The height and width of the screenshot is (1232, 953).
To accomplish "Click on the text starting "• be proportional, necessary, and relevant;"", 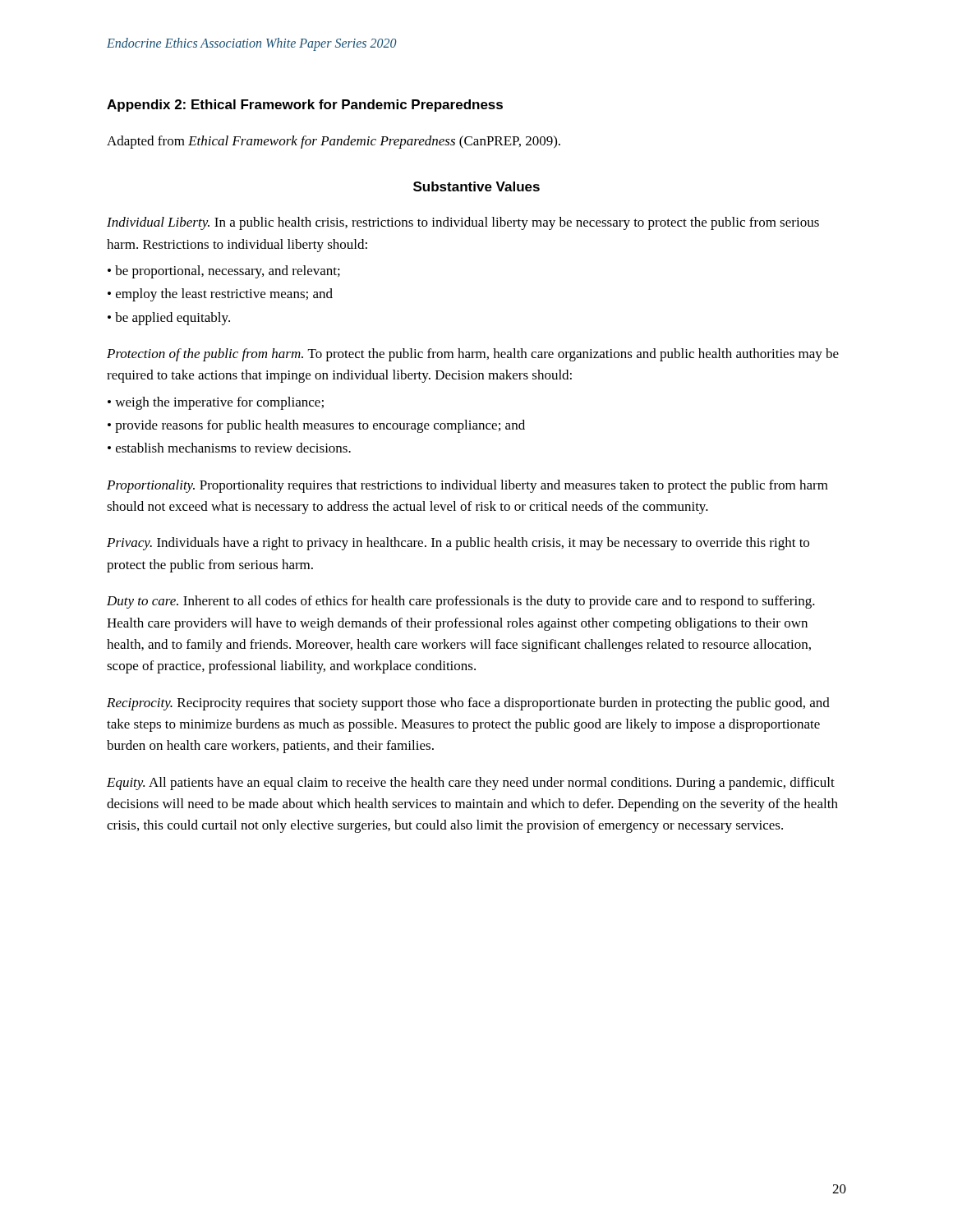I will (x=224, y=271).
